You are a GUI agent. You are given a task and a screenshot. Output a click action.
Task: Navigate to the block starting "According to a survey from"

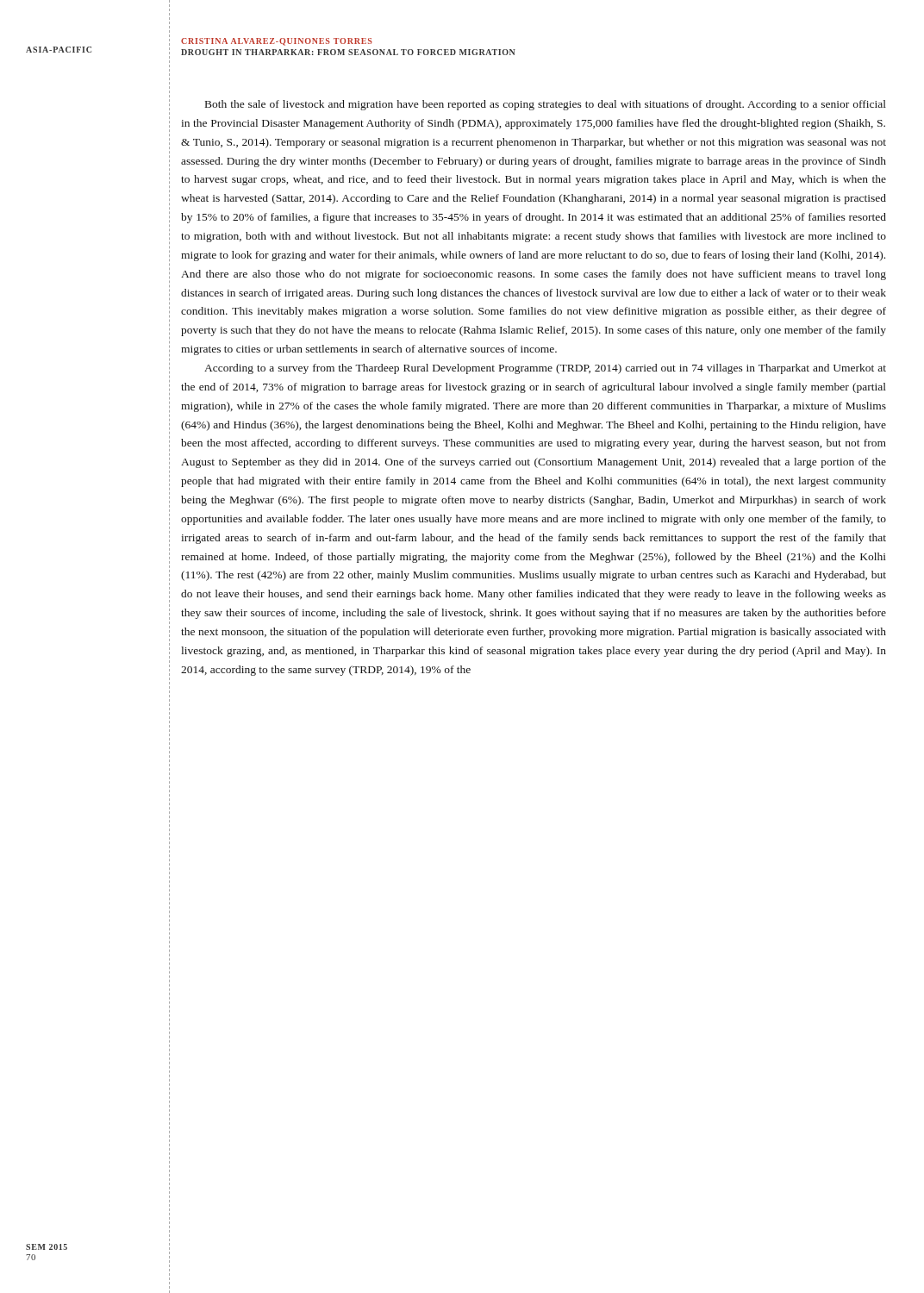pos(534,518)
